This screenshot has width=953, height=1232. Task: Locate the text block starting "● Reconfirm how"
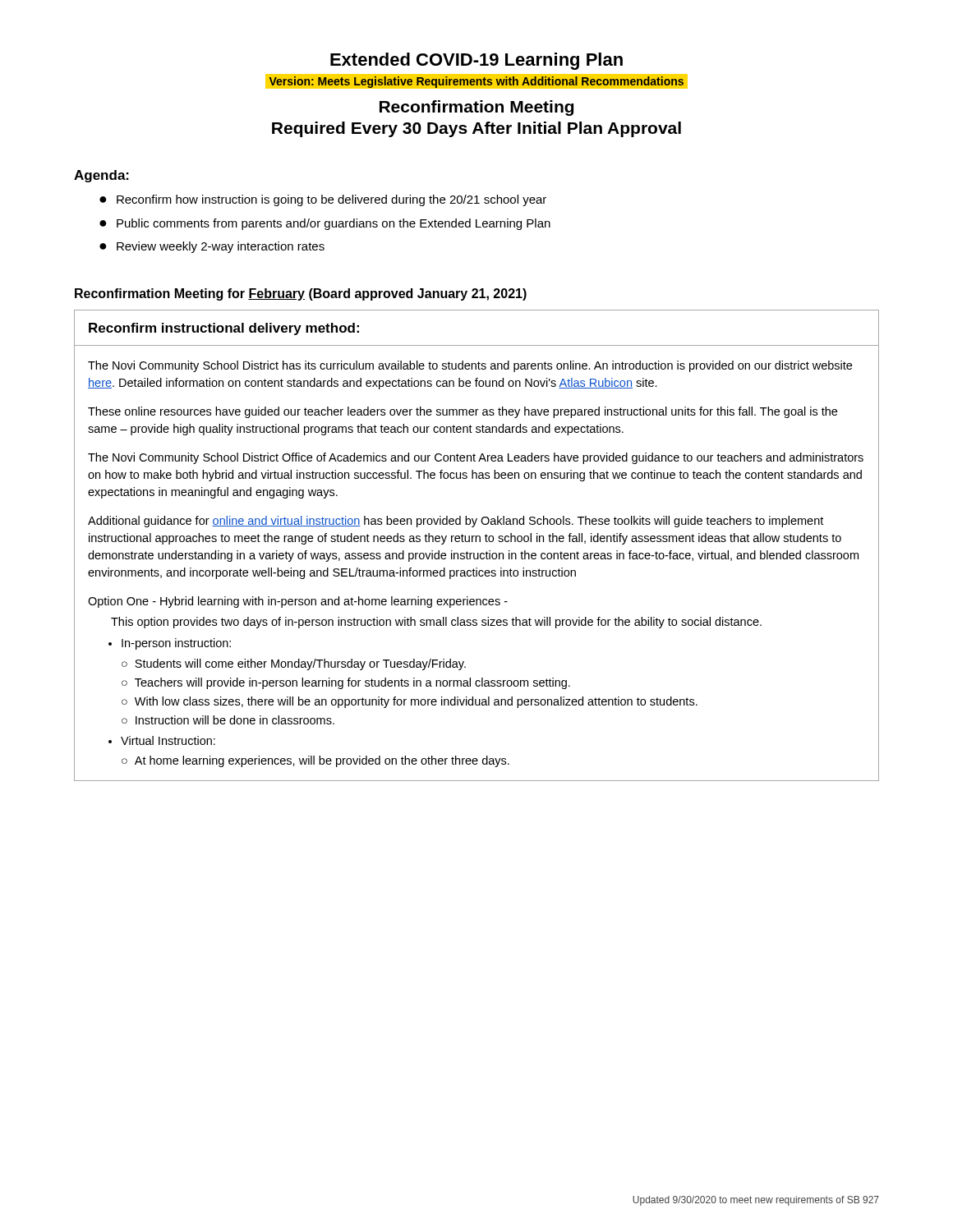pos(323,199)
